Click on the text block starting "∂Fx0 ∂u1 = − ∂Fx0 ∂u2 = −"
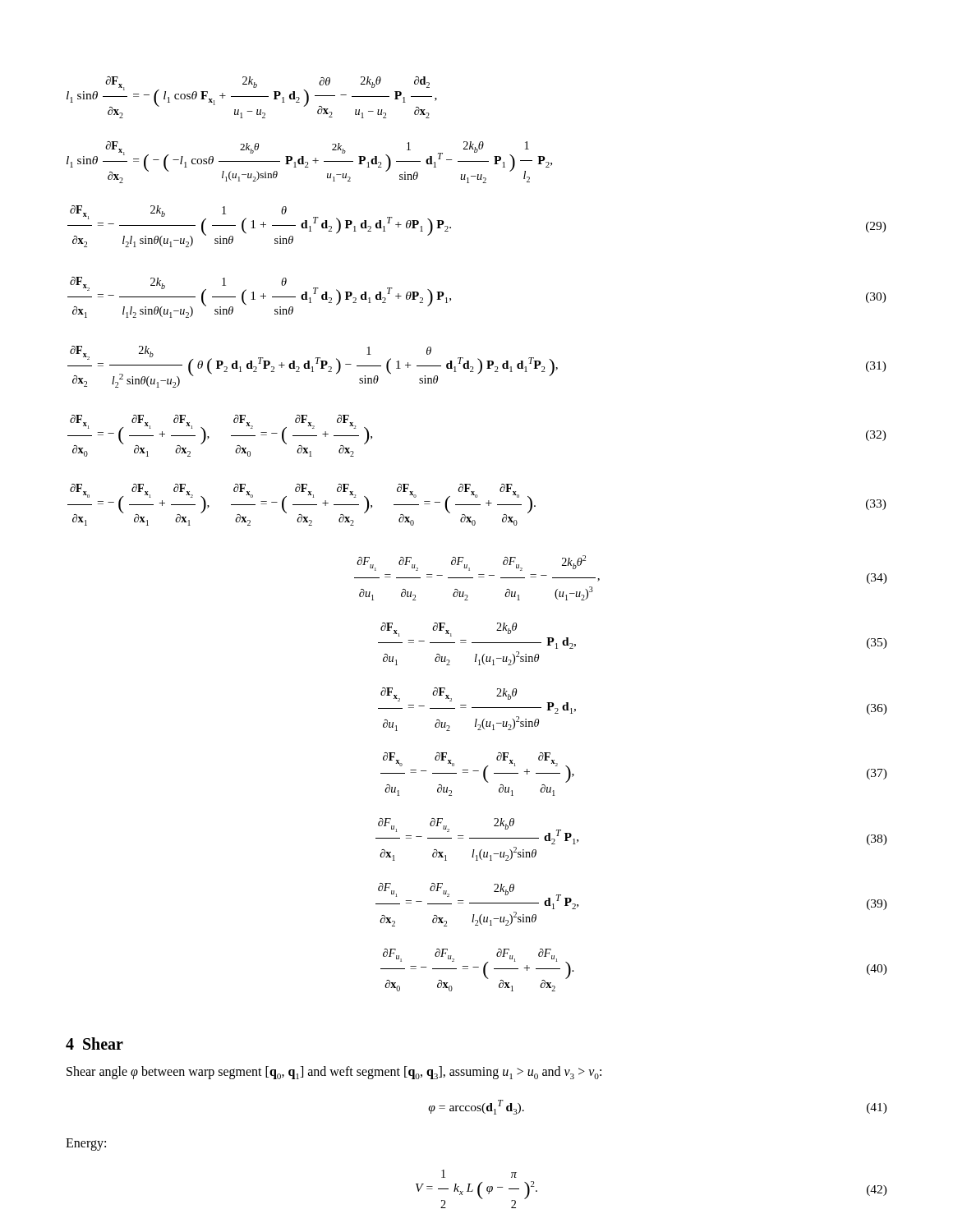The height and width of the screenshot is (1232, 953). pyautogui.click(x=486, y=768)
